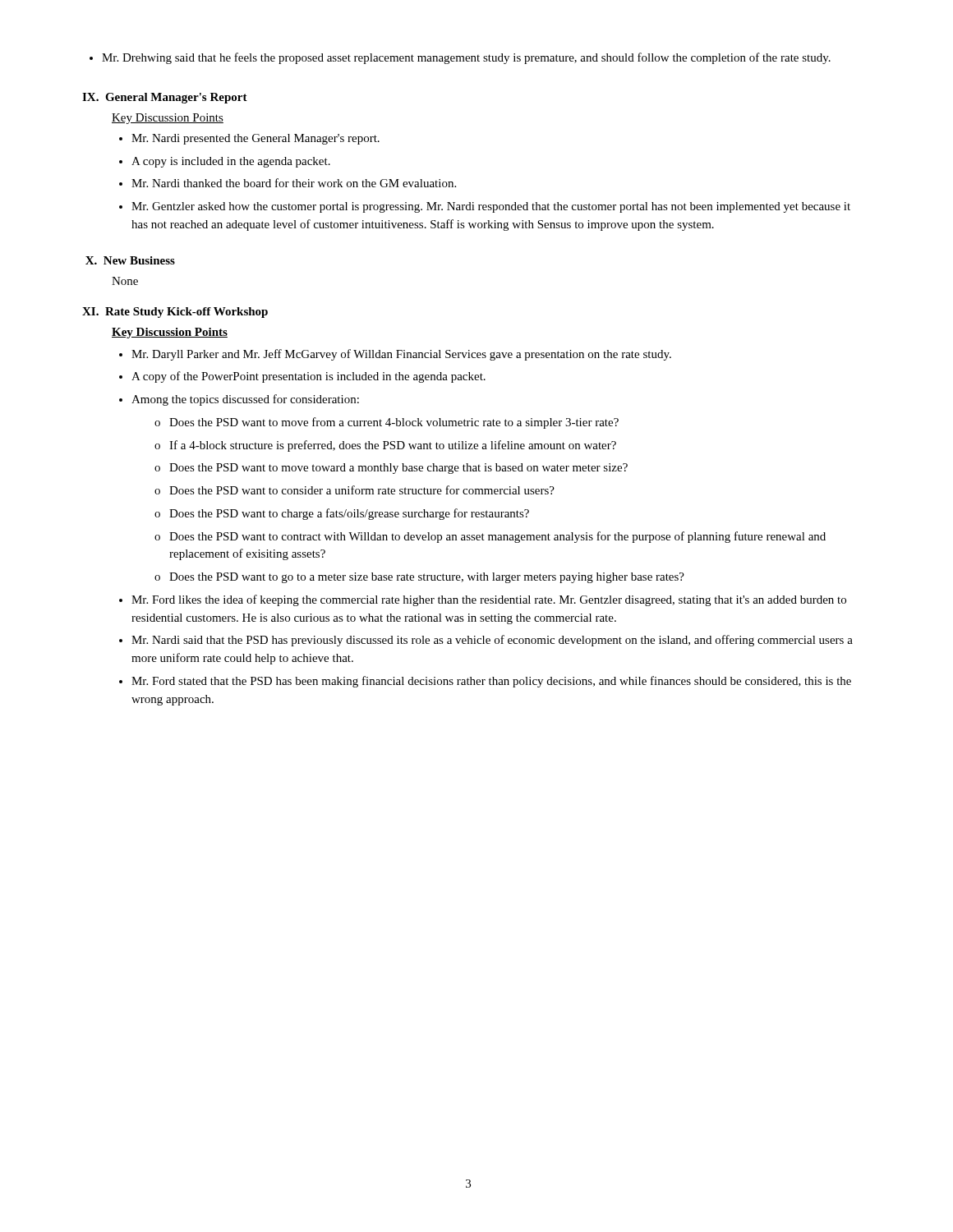Point to the block beginning "Mr. Daryll Parker"
Image resolution: width=953 pixels, height=1232 pixels.
[x=483, y=527]
